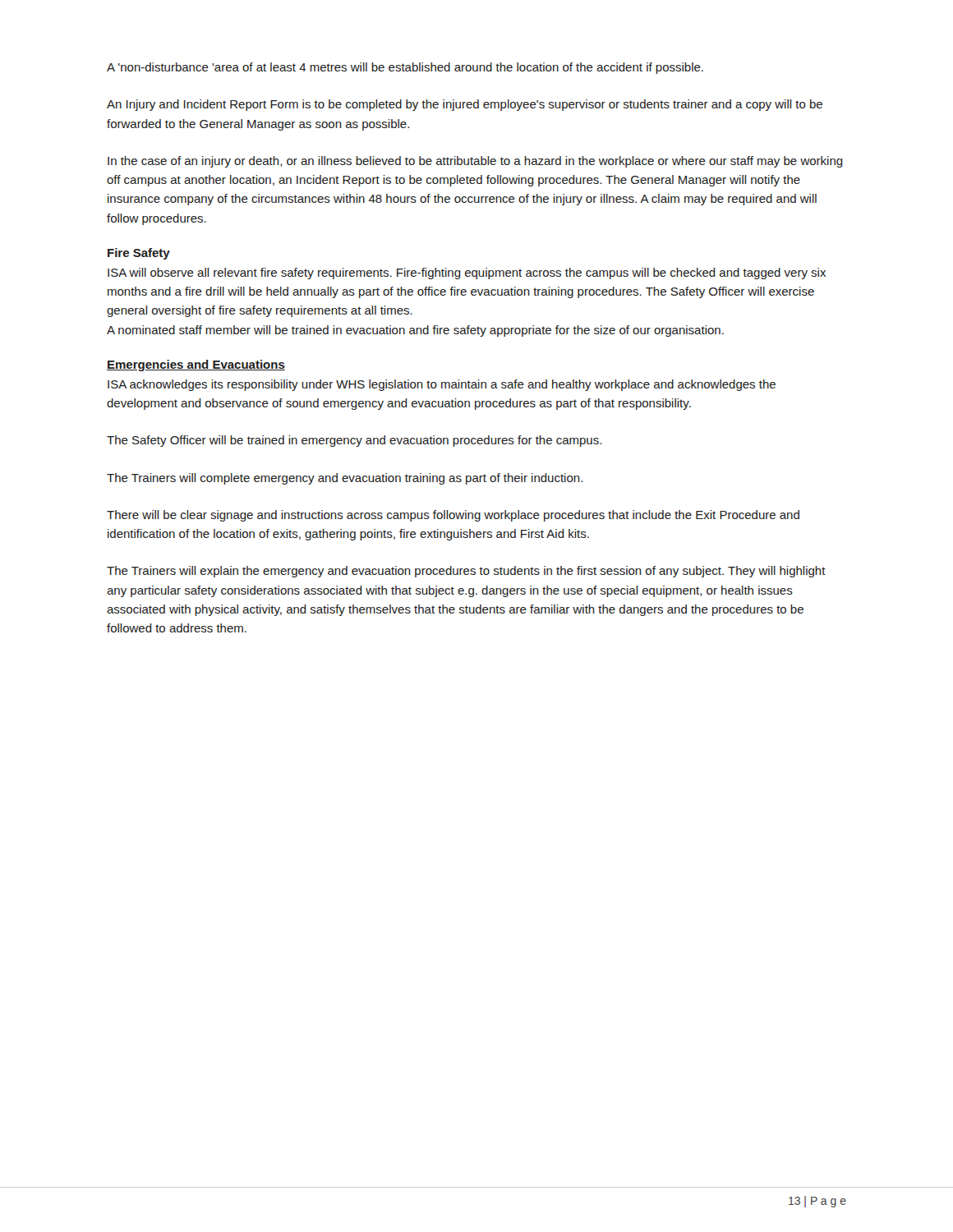
Task: Select the text block containing "A 'non-disturbance 'area of at"
Action: click(405, 67)
